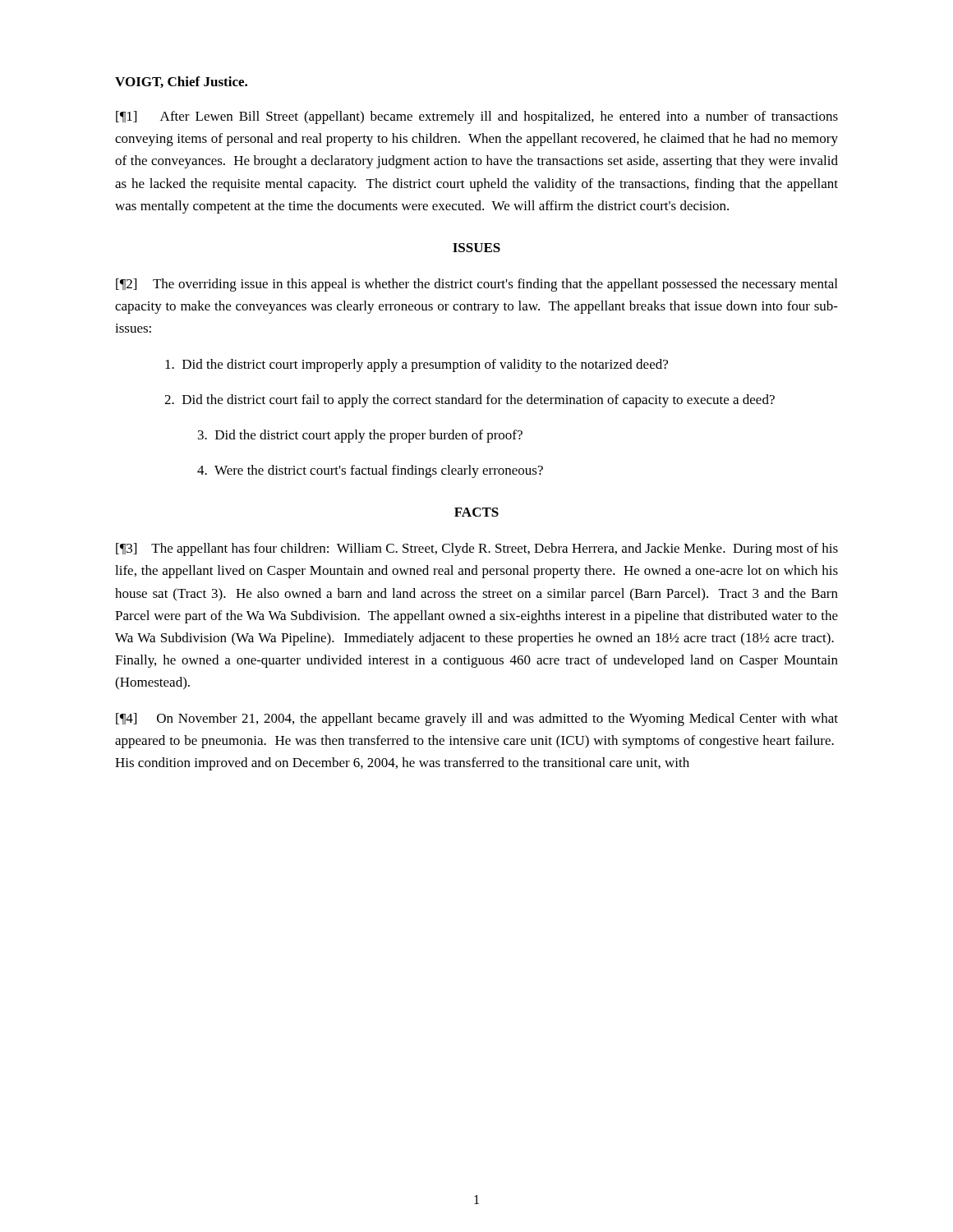Locate the block of text that opens with "[¶1] After Lewen Bill"
The image size is (953, 1232).
coord(476,161)
